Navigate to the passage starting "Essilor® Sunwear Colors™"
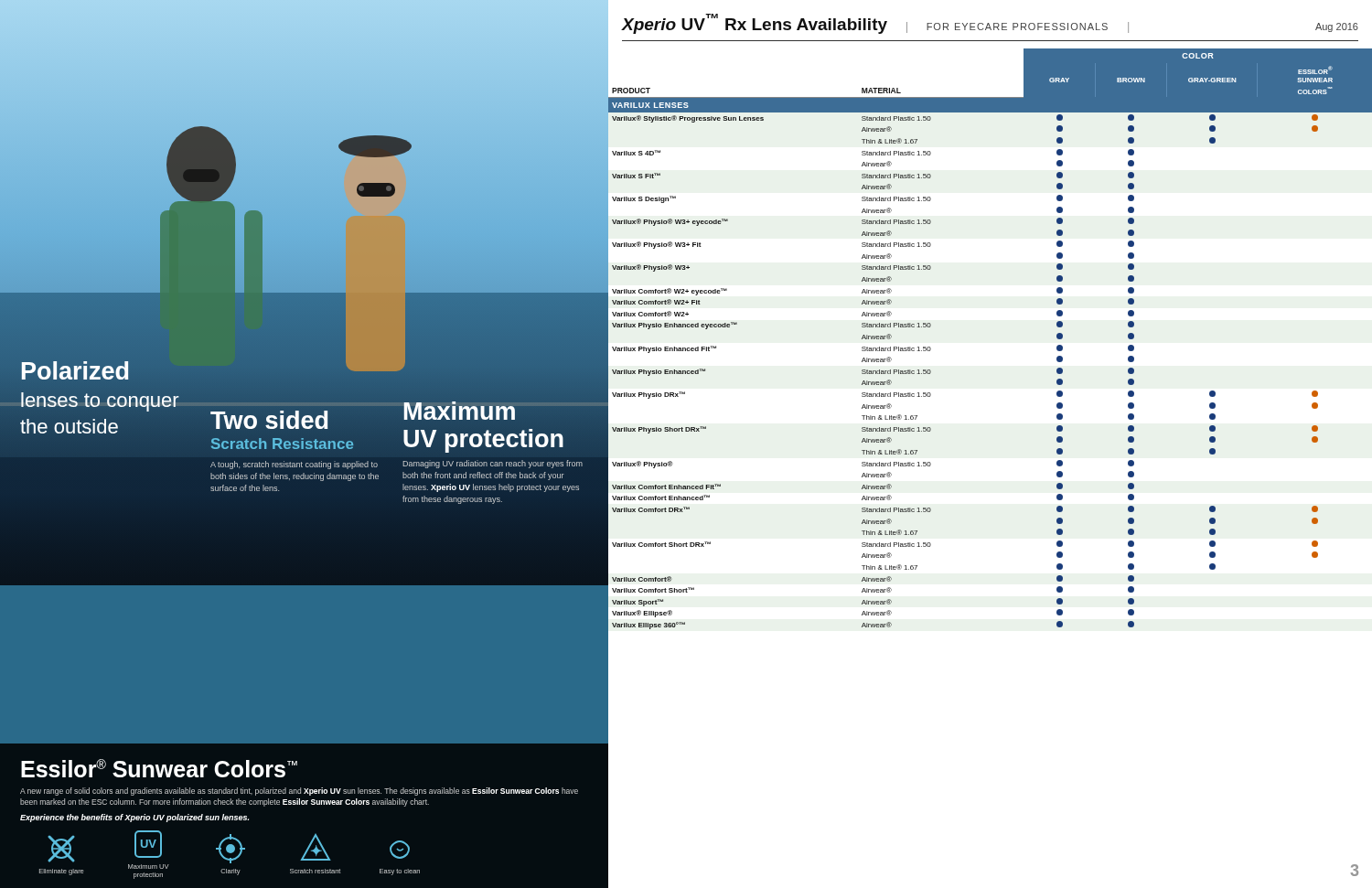 tap(304, 770)
